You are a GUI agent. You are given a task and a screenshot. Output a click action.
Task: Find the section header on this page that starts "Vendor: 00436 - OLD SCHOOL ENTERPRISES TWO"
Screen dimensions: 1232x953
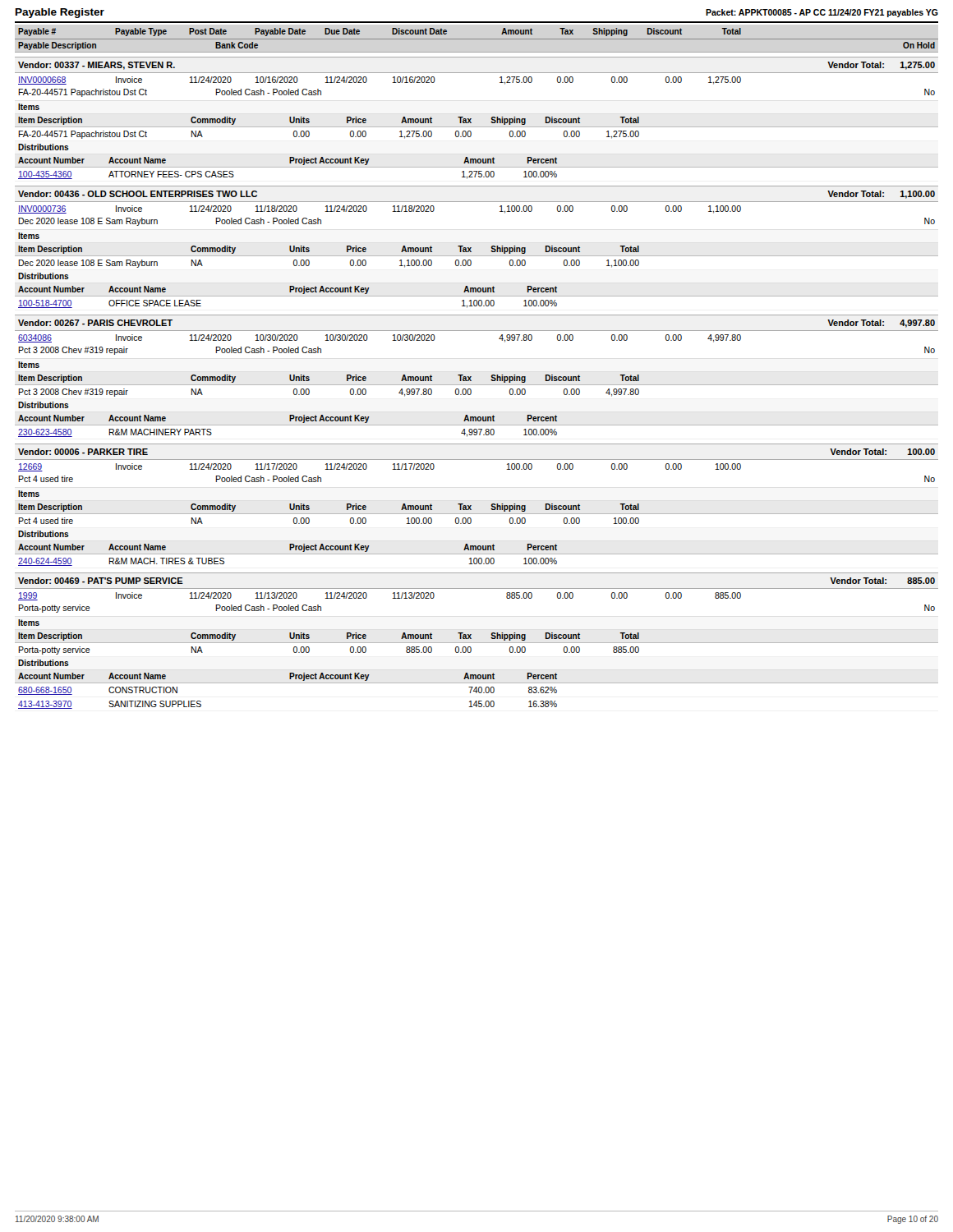(476, 194)
